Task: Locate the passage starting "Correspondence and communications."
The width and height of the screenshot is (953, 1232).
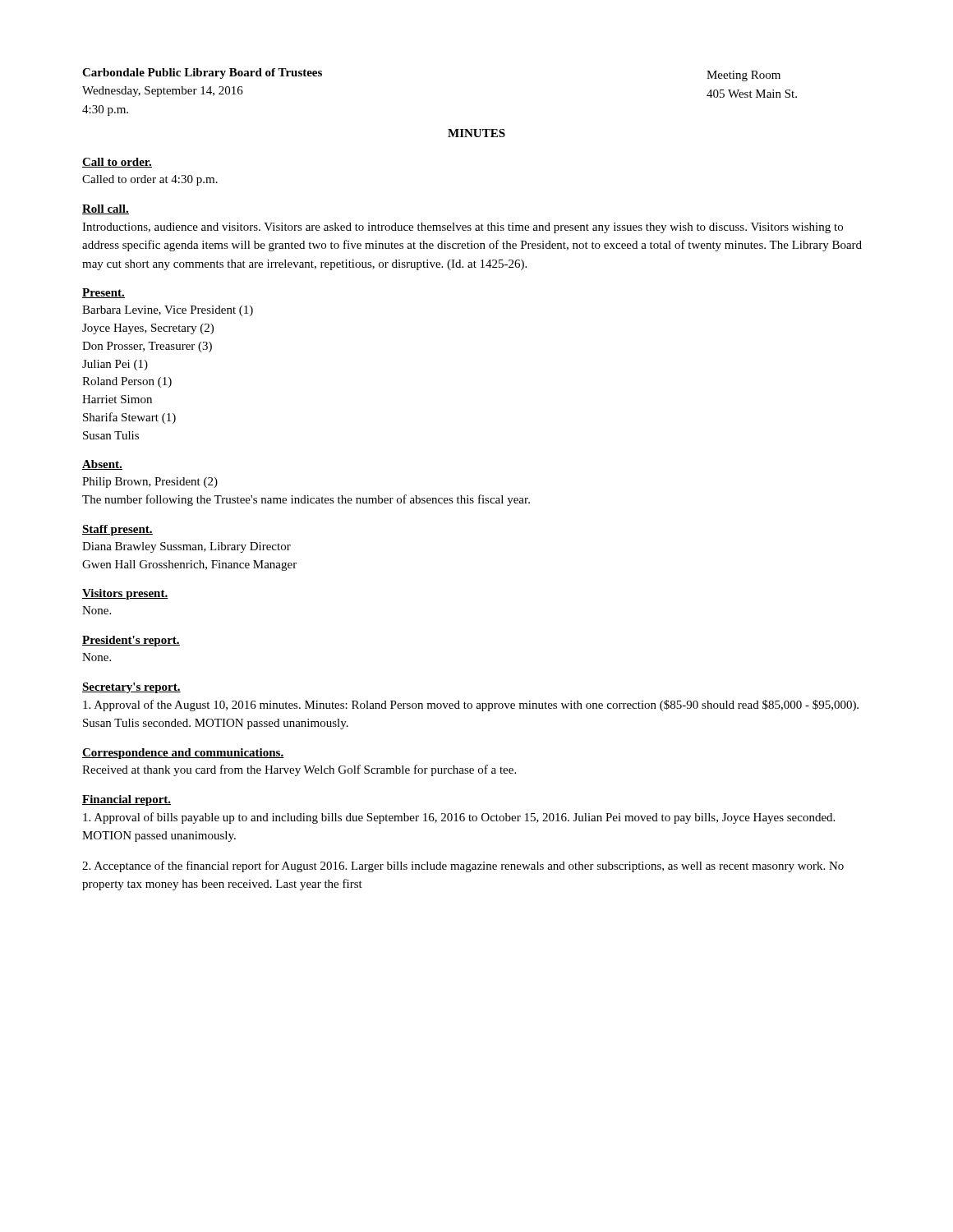Action: point(183,752)
